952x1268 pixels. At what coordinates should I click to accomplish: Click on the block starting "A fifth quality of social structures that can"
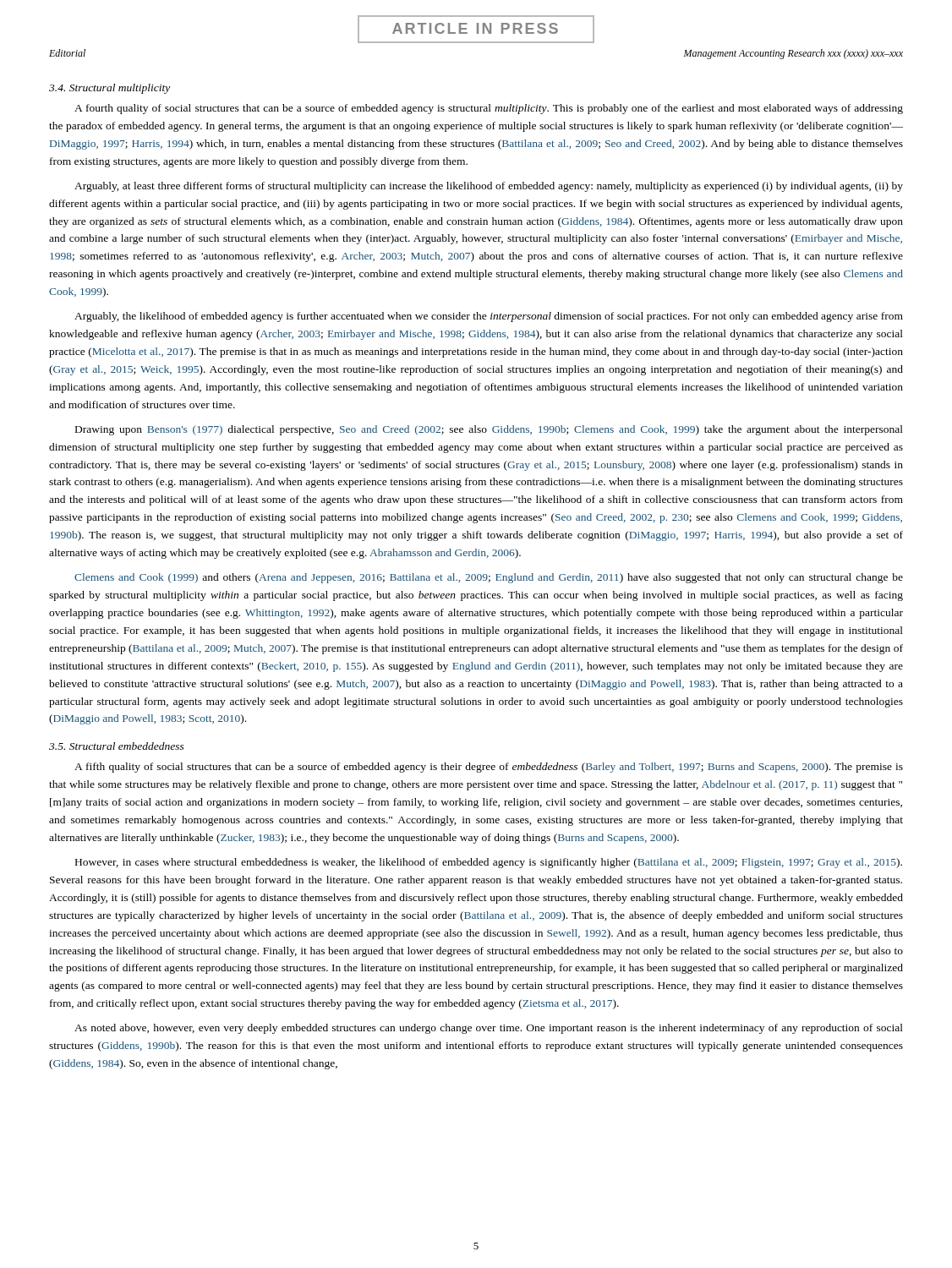(476, 802)
